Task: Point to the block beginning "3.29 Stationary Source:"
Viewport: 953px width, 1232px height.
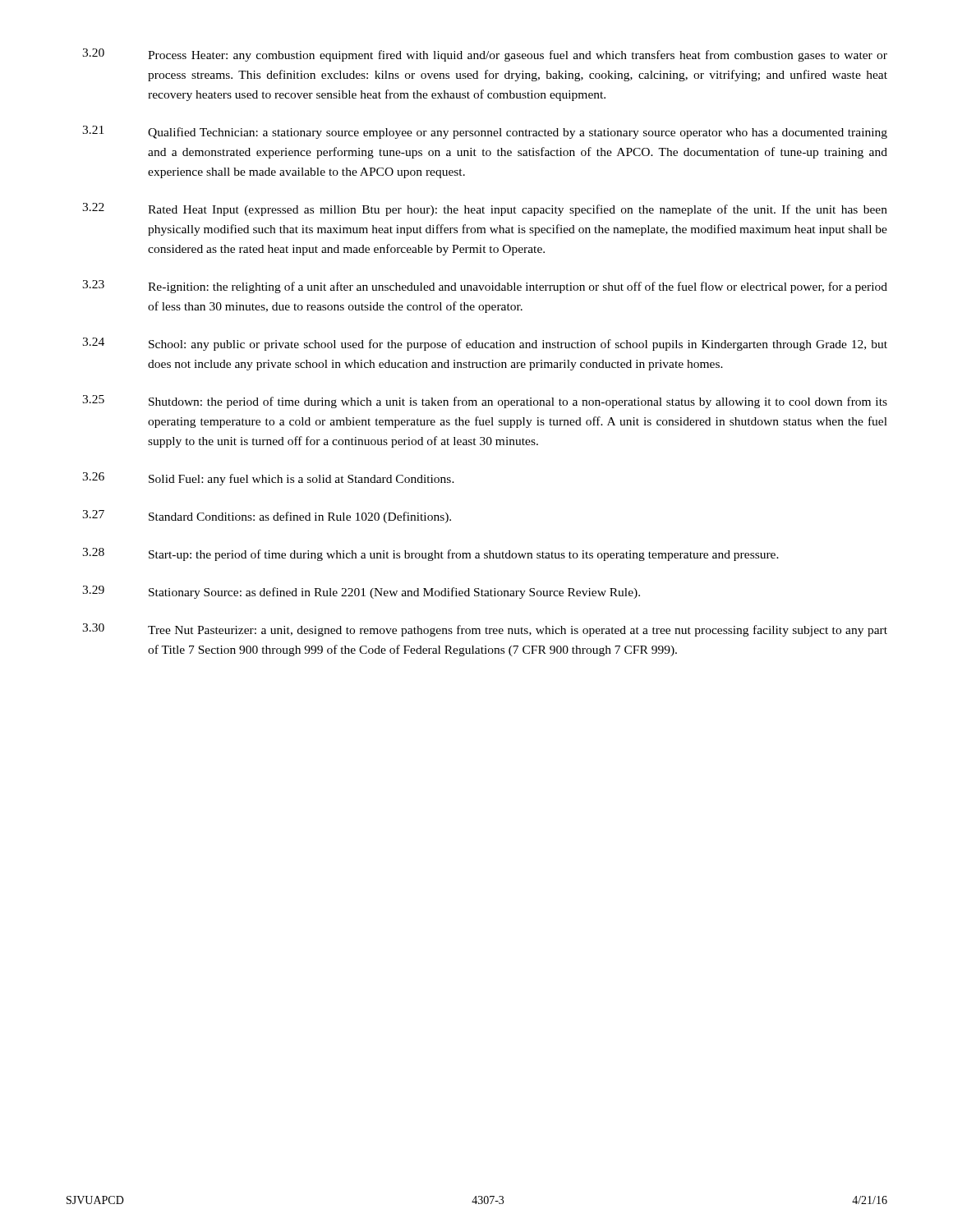Action: click(x=485, y=592)
